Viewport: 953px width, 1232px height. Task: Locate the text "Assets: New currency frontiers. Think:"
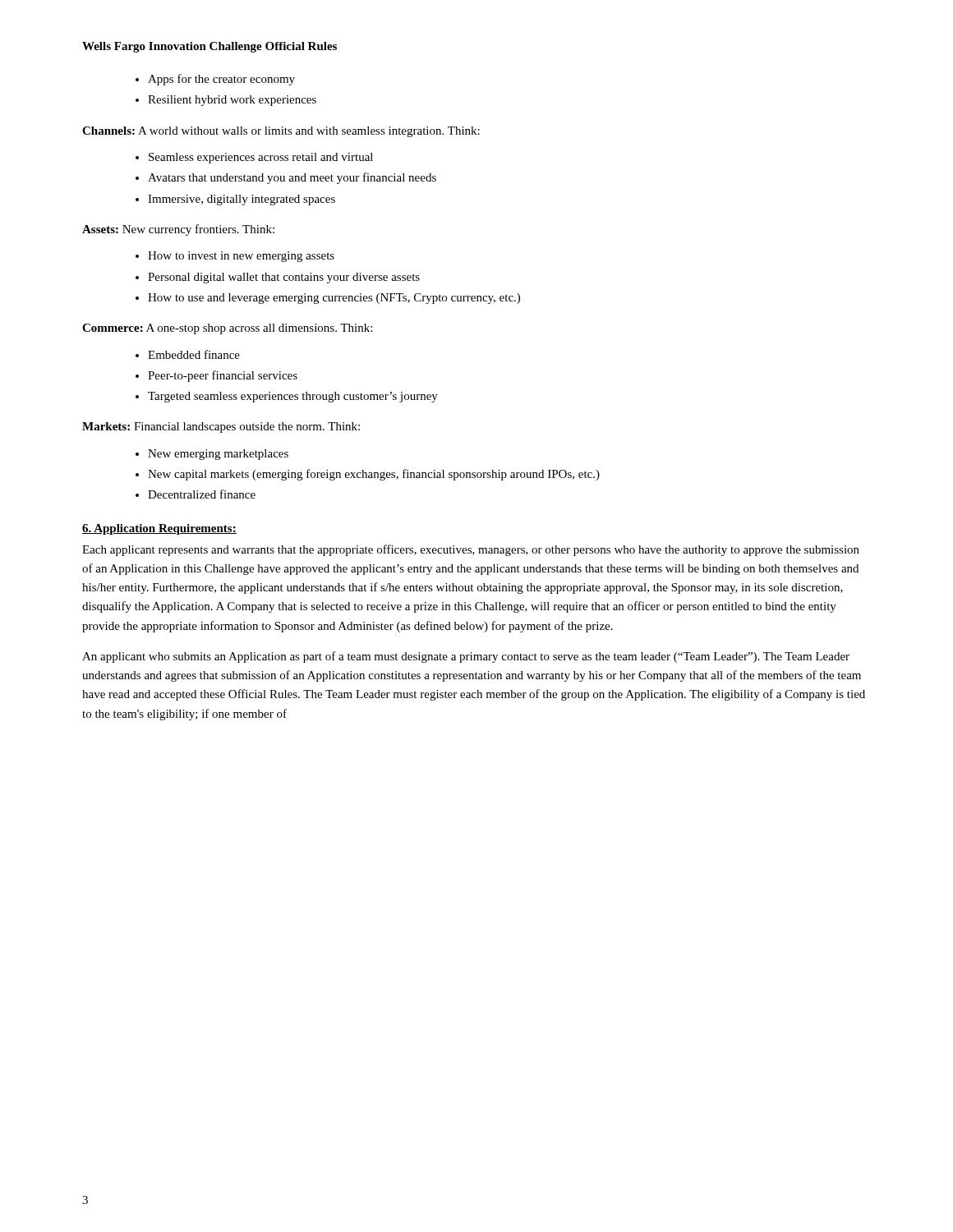point(179,229)
